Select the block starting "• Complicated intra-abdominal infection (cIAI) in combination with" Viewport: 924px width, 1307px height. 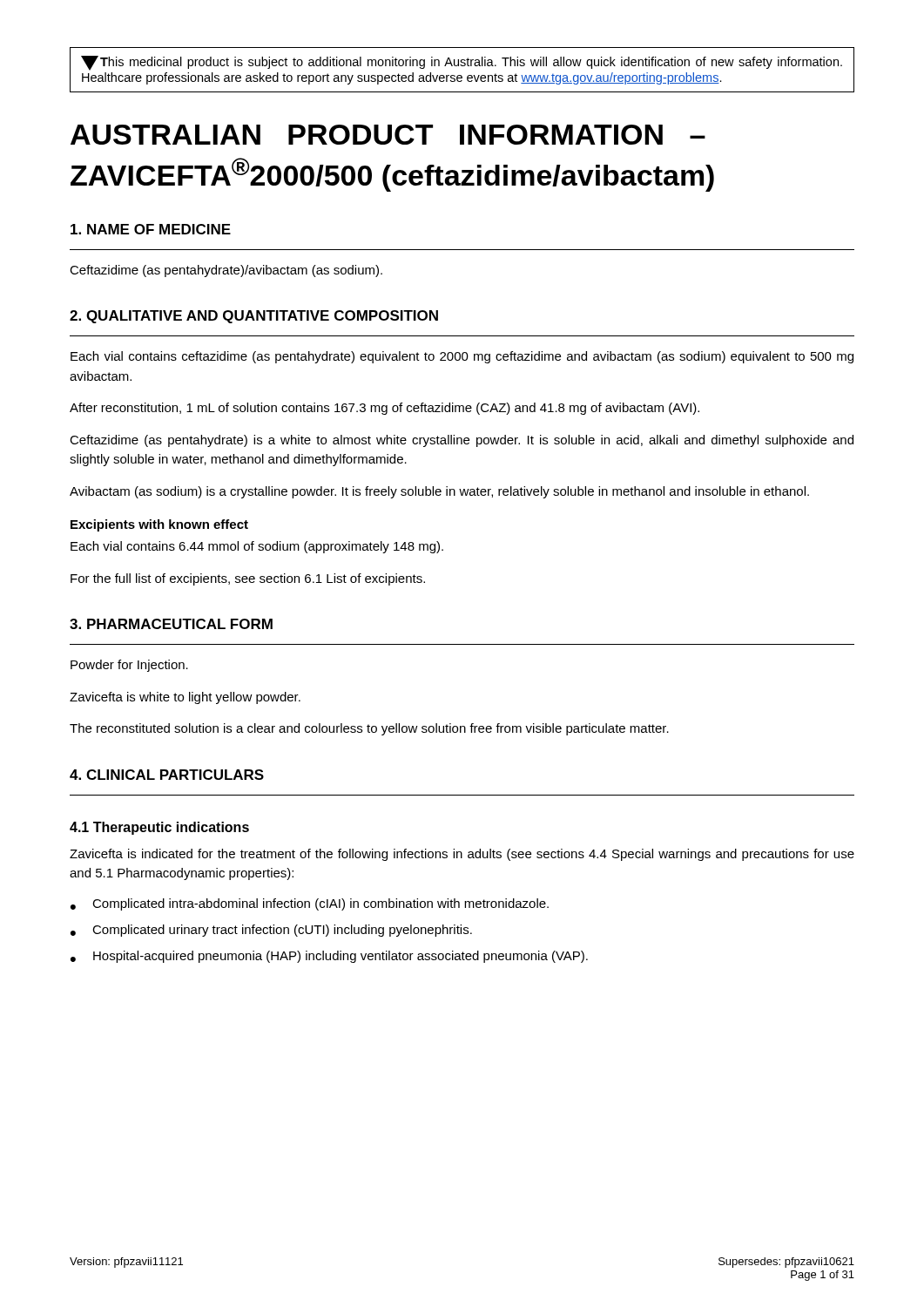pos(310,907)
